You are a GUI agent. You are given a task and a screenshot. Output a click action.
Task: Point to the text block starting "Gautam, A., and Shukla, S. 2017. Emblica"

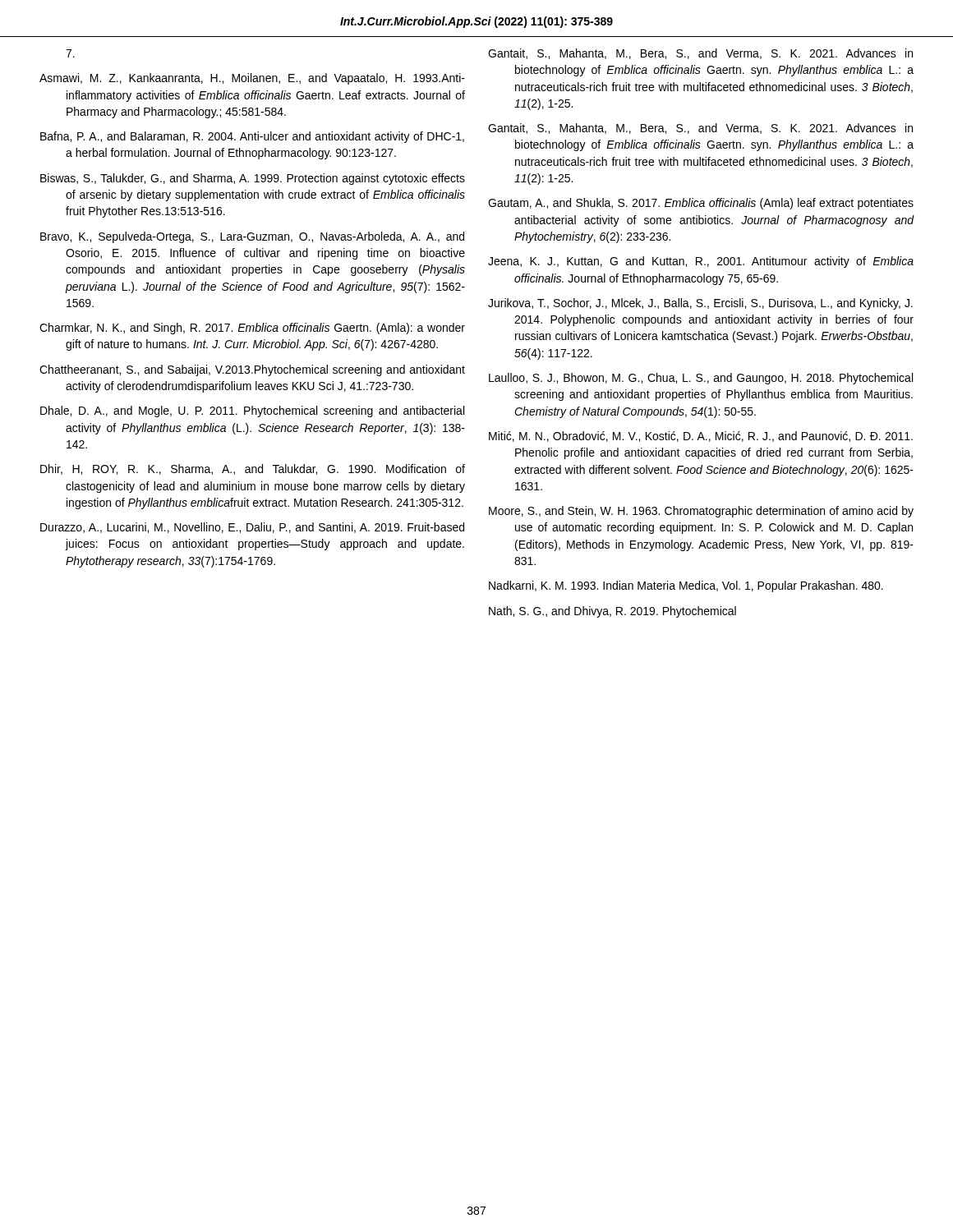point(701,220)
